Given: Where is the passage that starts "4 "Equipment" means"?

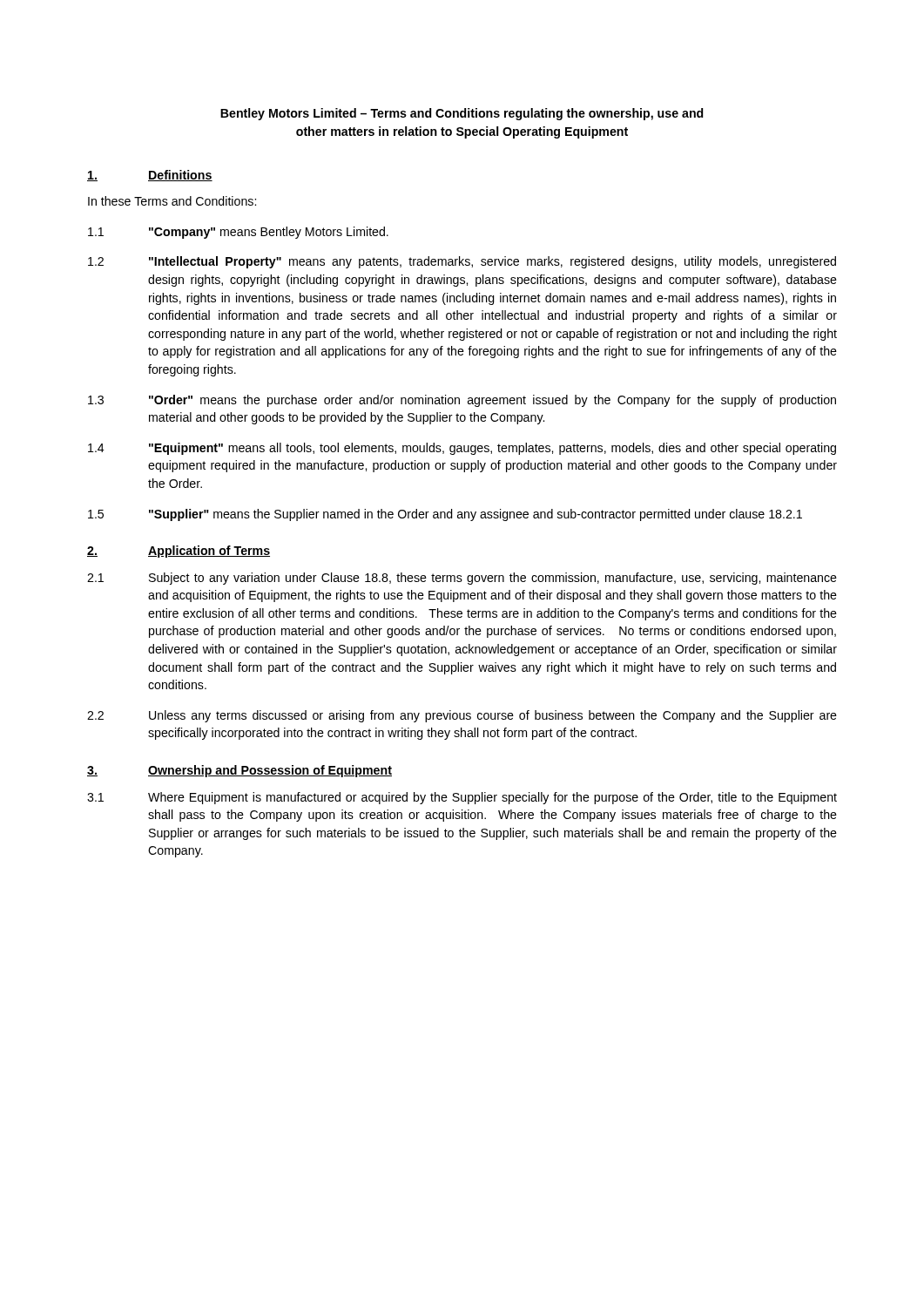Looking at the screenshot, I should pos(462,466).
